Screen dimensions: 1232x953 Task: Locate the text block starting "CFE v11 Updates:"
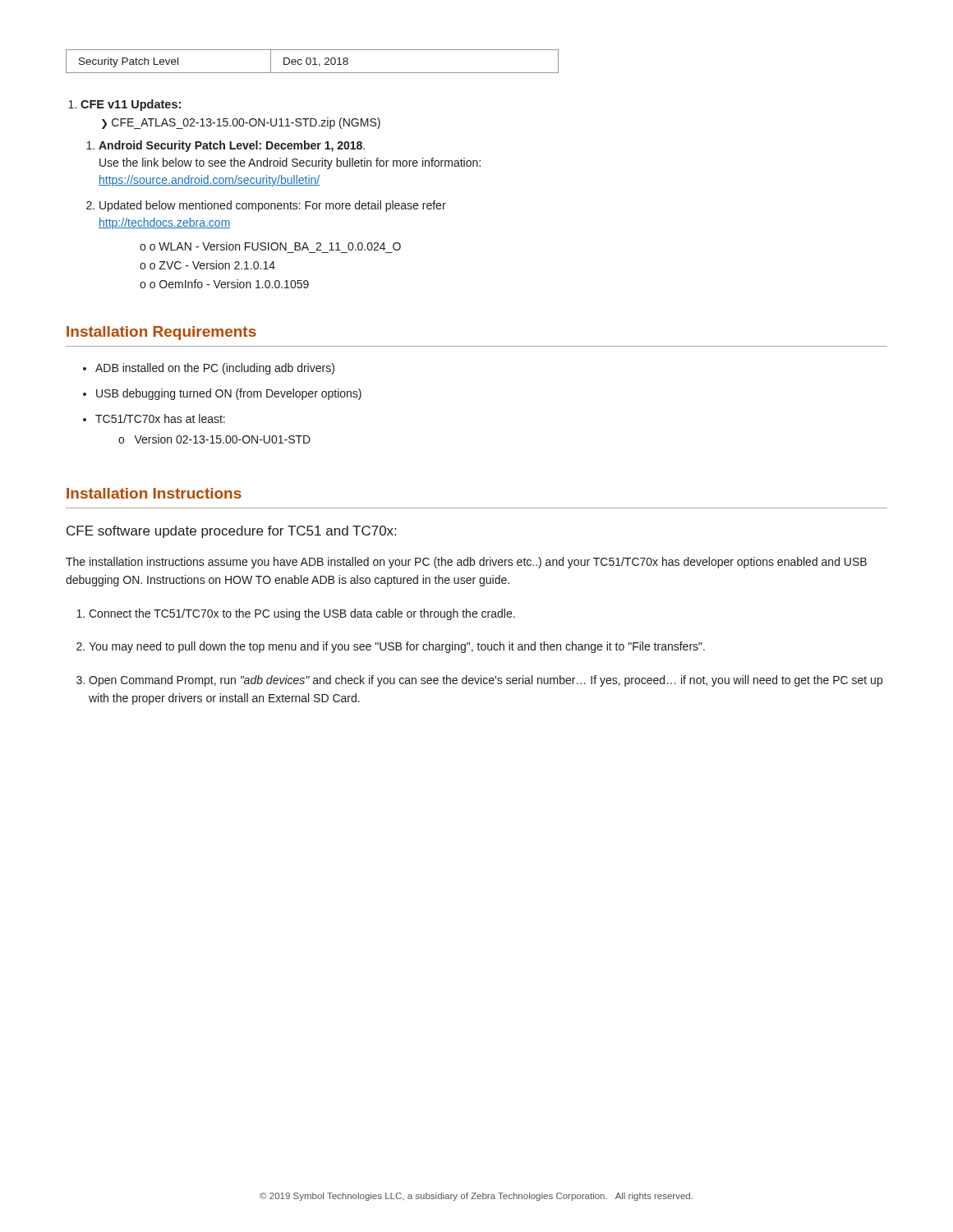(131, 105)
